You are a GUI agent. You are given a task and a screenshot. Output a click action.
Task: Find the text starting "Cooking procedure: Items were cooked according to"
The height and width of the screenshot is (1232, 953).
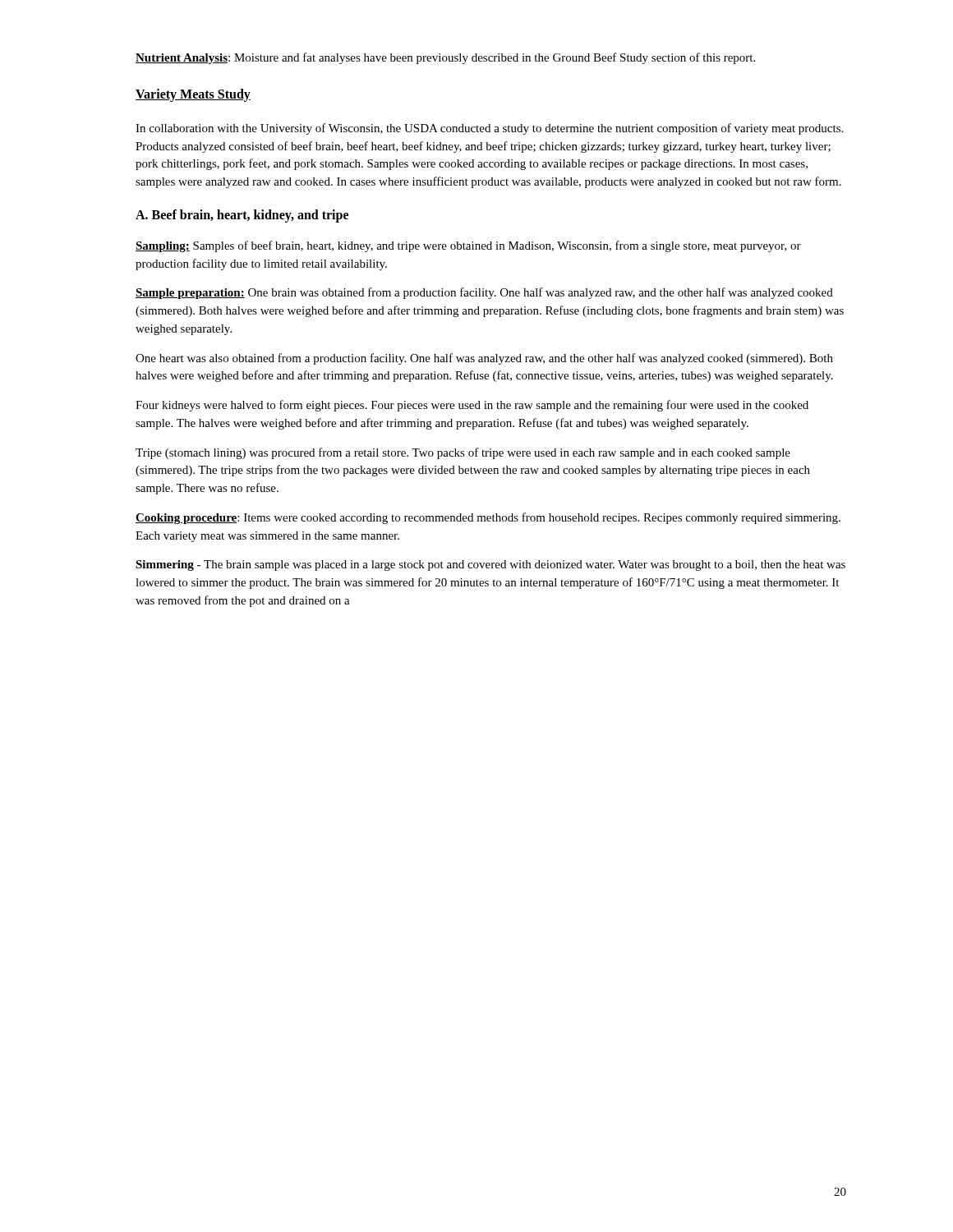coord(491,527)
